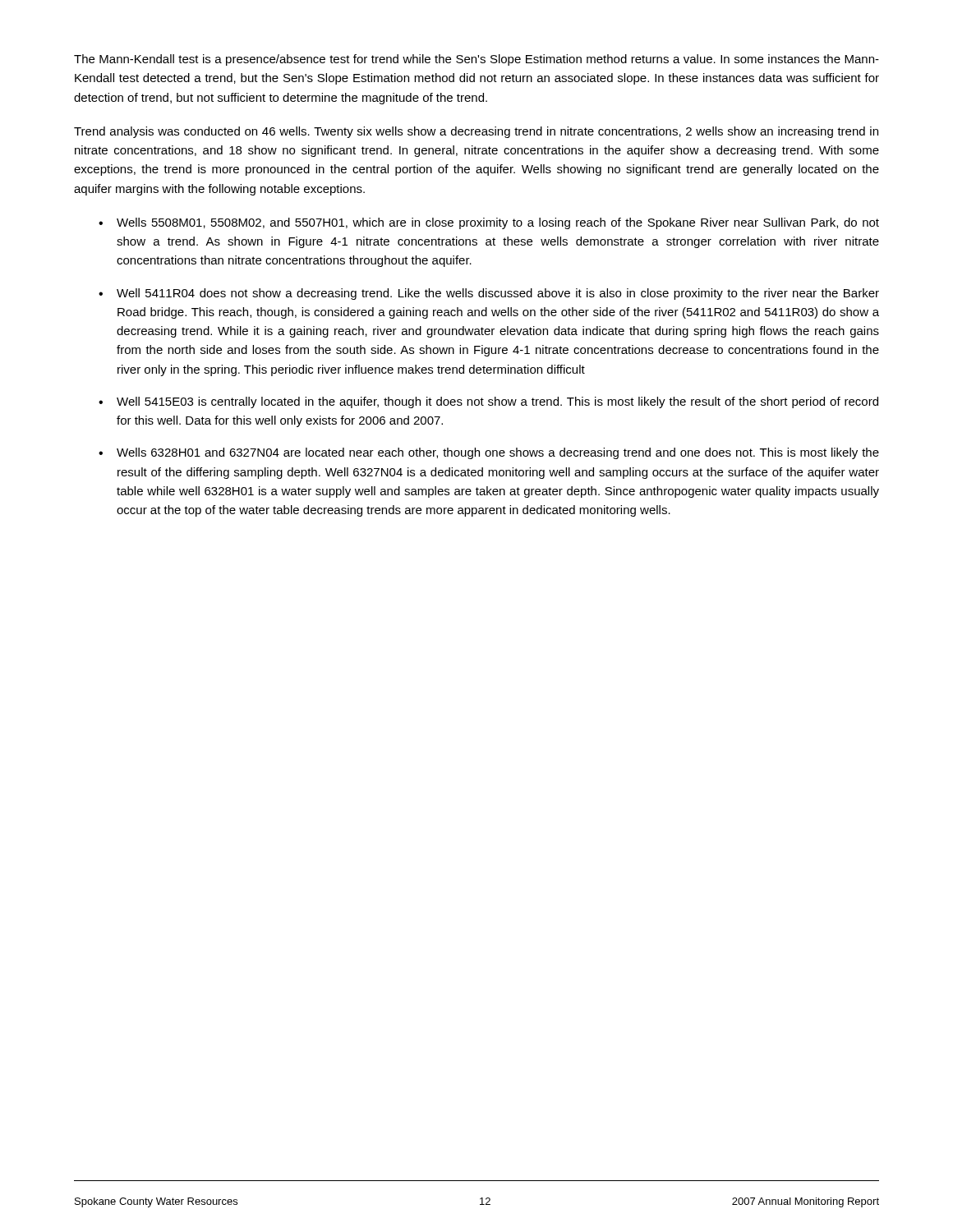This screenshot has width=953, height=1232.
Task: Click on the text block with the text "Trend analysis was conducted on"
Action: [476, 159]
